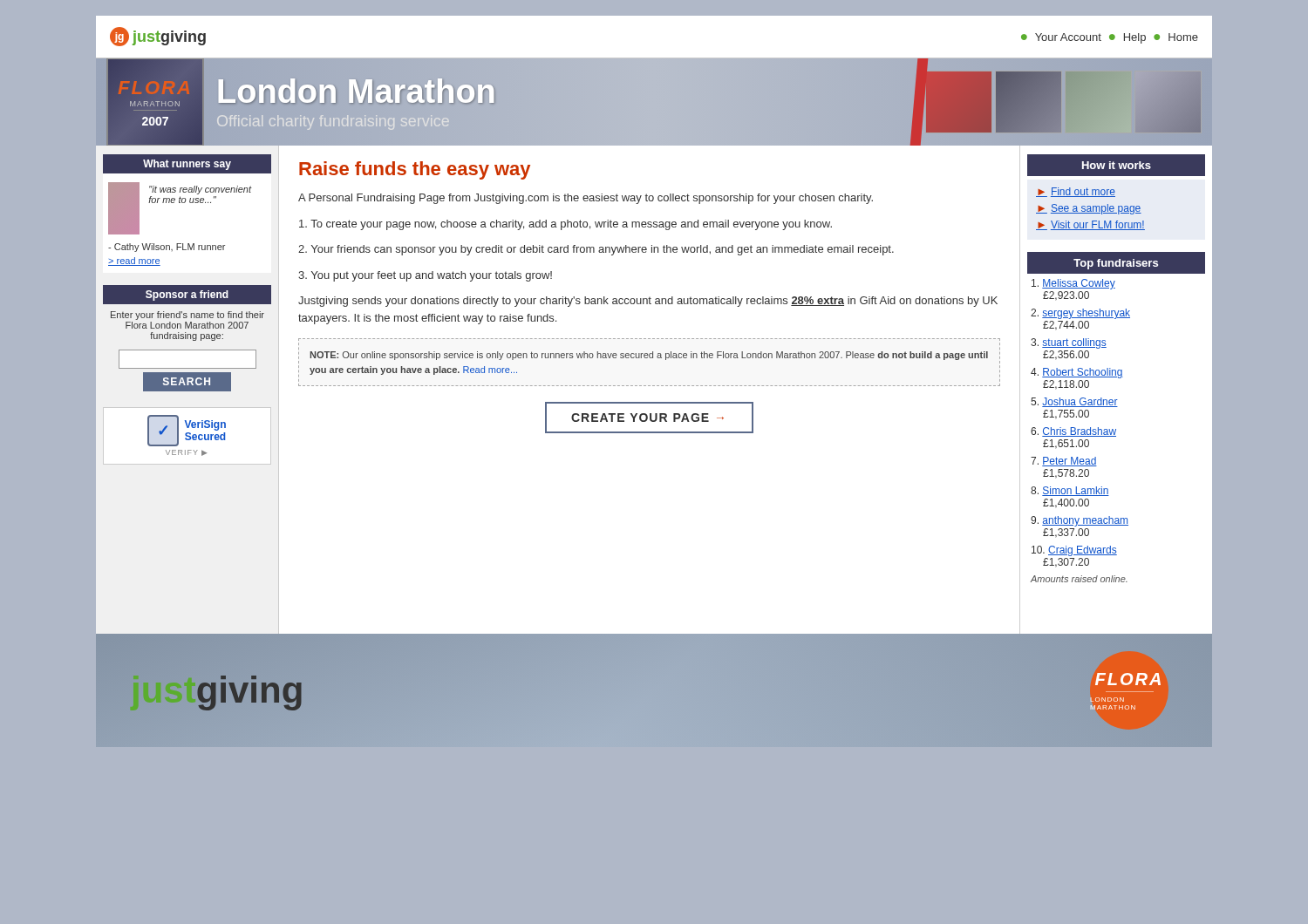Locate the text "Cathy Wilson, FLM runner"

(167, 247)
